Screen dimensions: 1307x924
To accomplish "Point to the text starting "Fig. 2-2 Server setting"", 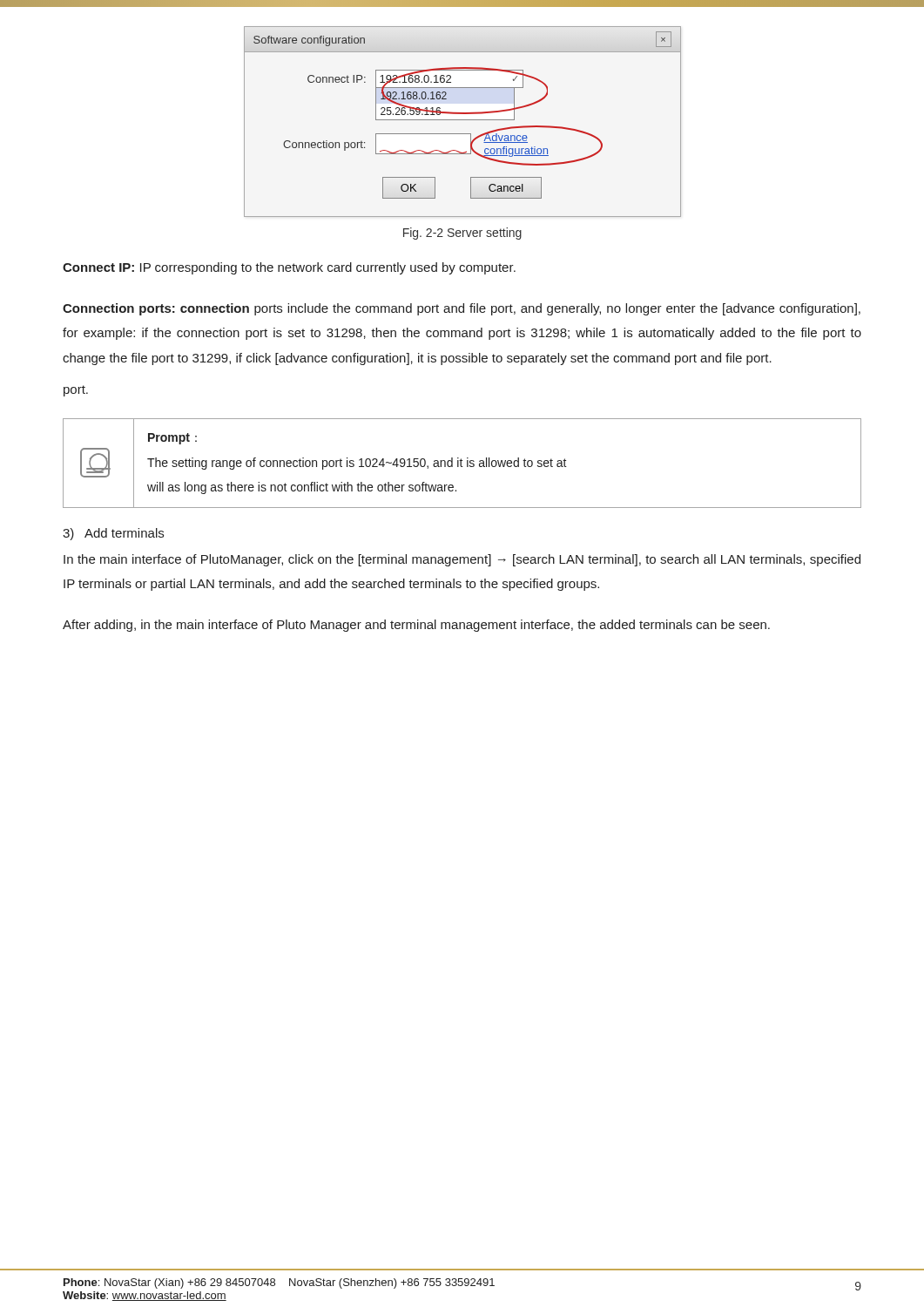I will [x=462, y=233].
